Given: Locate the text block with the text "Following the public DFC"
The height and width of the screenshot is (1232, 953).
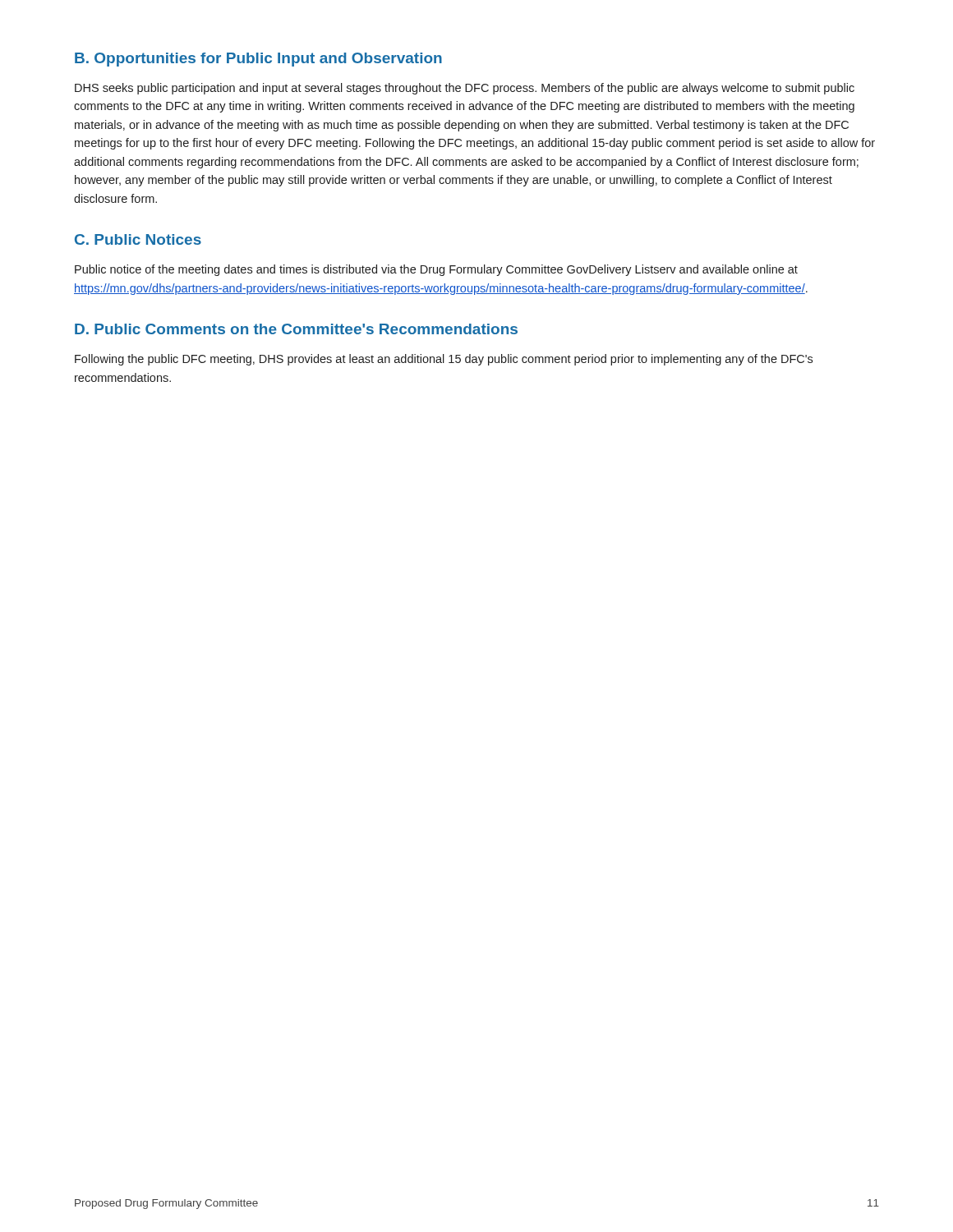Looking at the screenshot, I should 444,368.
